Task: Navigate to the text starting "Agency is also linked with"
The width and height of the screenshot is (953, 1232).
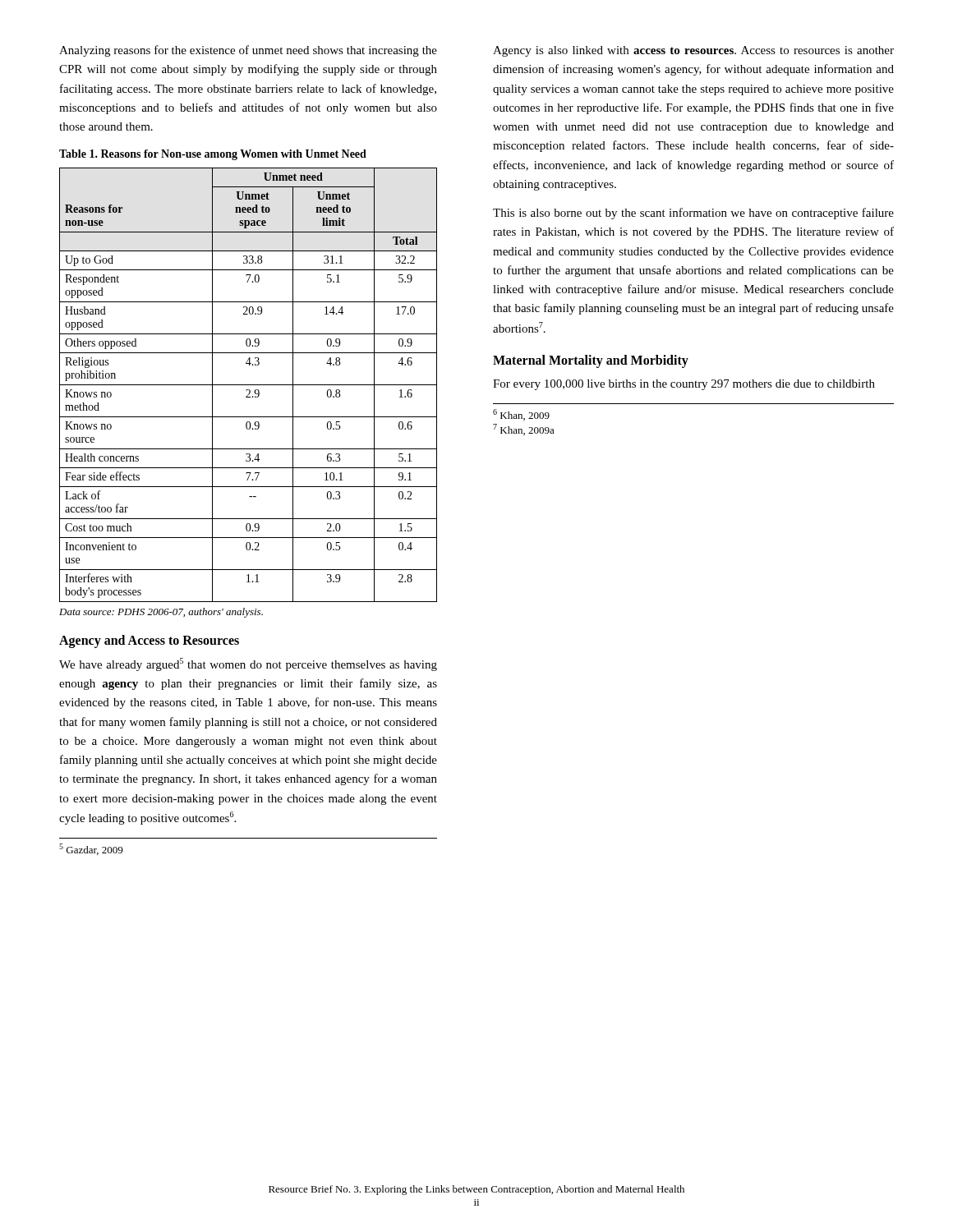Action: 693,117
